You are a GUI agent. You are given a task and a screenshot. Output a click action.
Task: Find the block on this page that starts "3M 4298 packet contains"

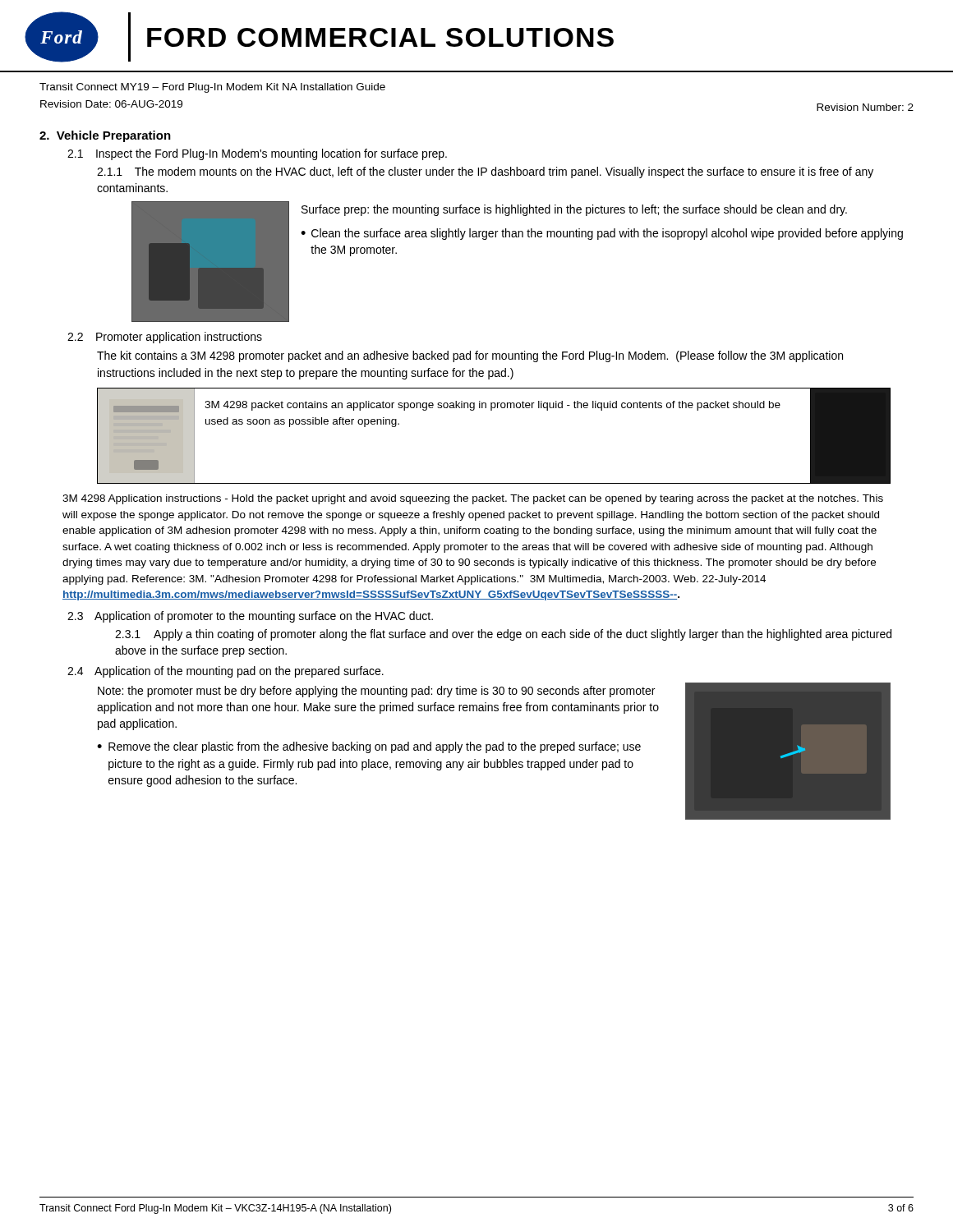click(x=493, y=413)
